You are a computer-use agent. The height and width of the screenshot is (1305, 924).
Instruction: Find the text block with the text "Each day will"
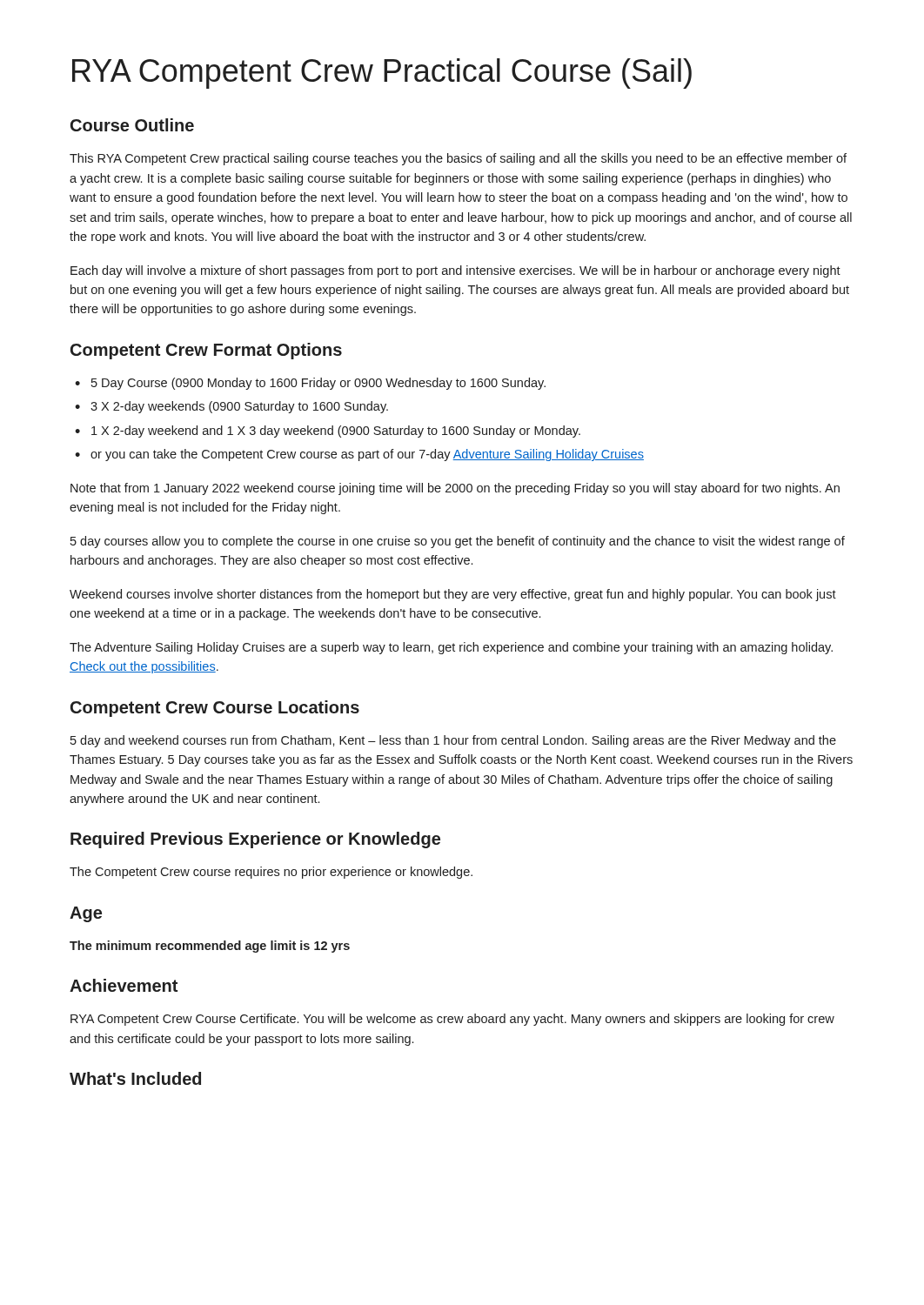(462, 290)
